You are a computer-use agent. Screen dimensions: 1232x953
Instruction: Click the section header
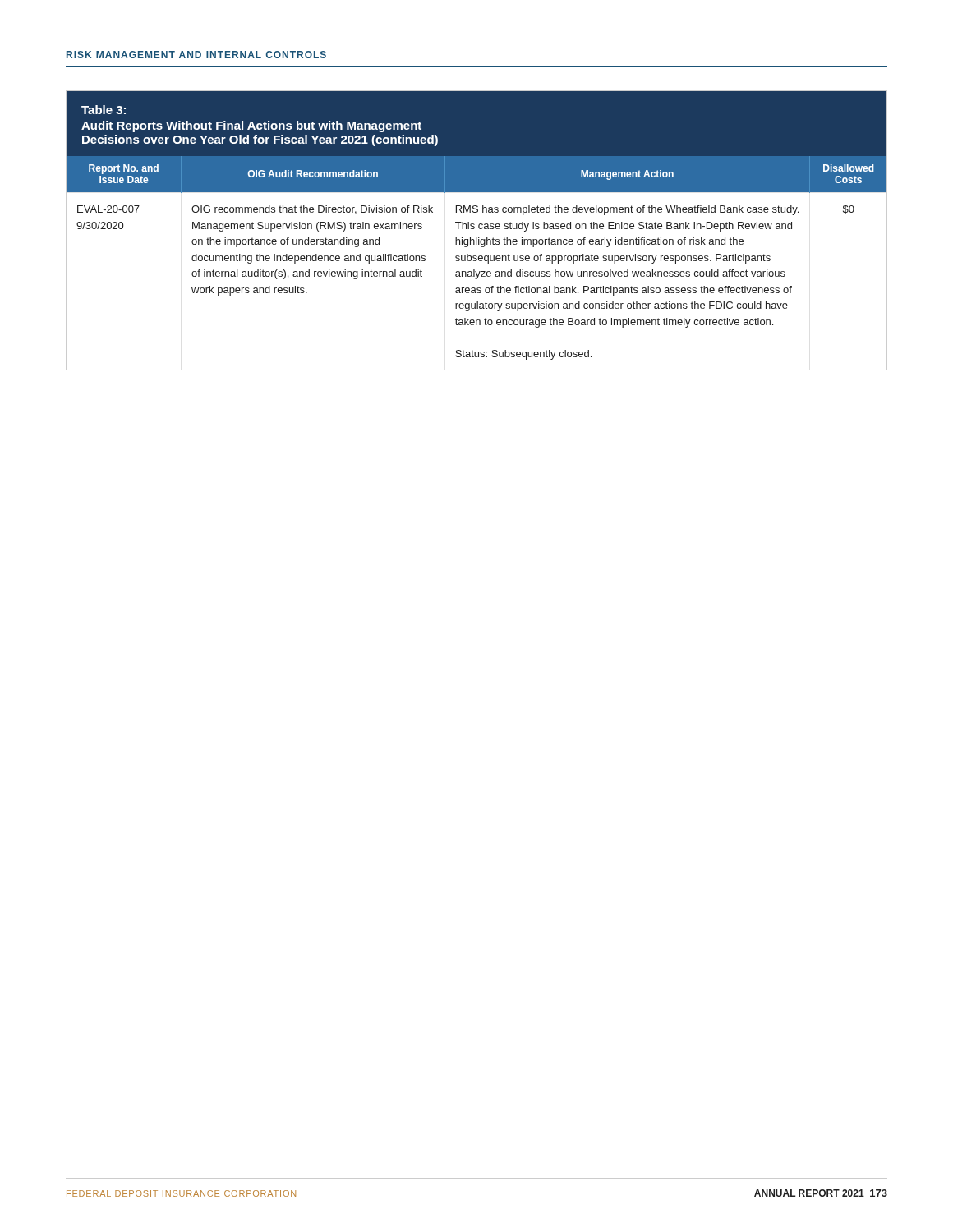(196, 55)
